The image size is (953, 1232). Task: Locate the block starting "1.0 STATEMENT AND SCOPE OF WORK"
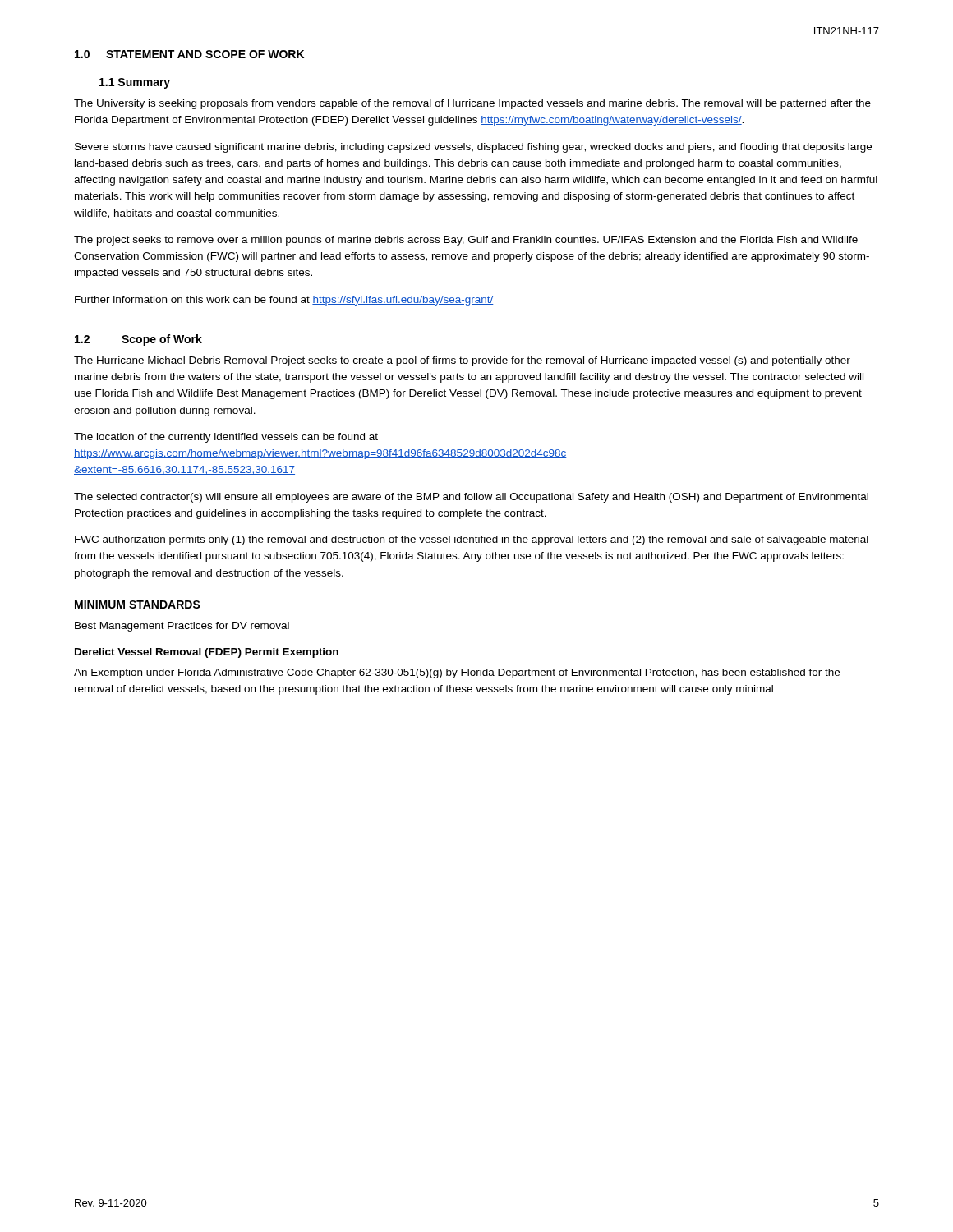tap(189, 54)
